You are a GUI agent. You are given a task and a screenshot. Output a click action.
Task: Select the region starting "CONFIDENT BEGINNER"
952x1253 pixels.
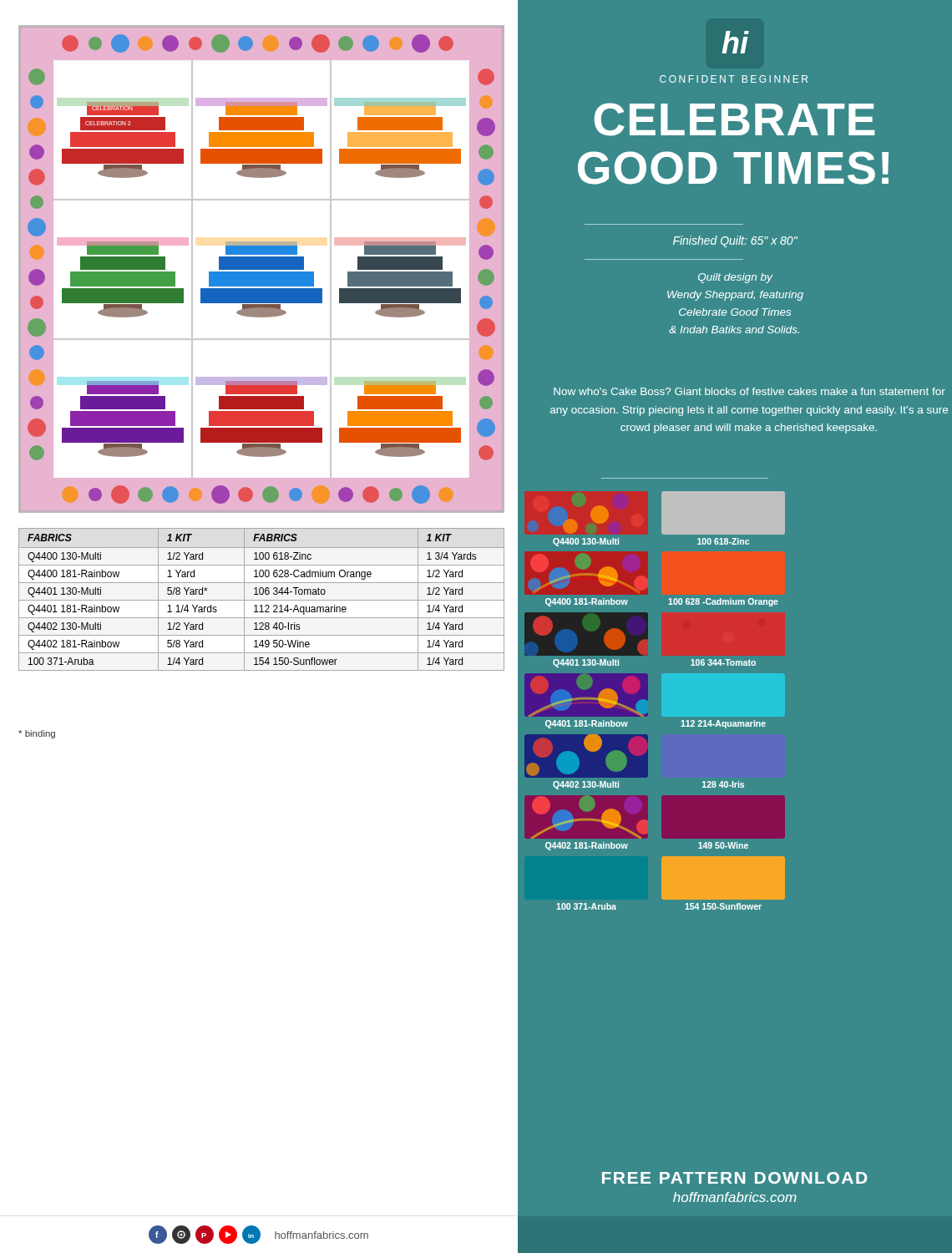tap(735, 79)
